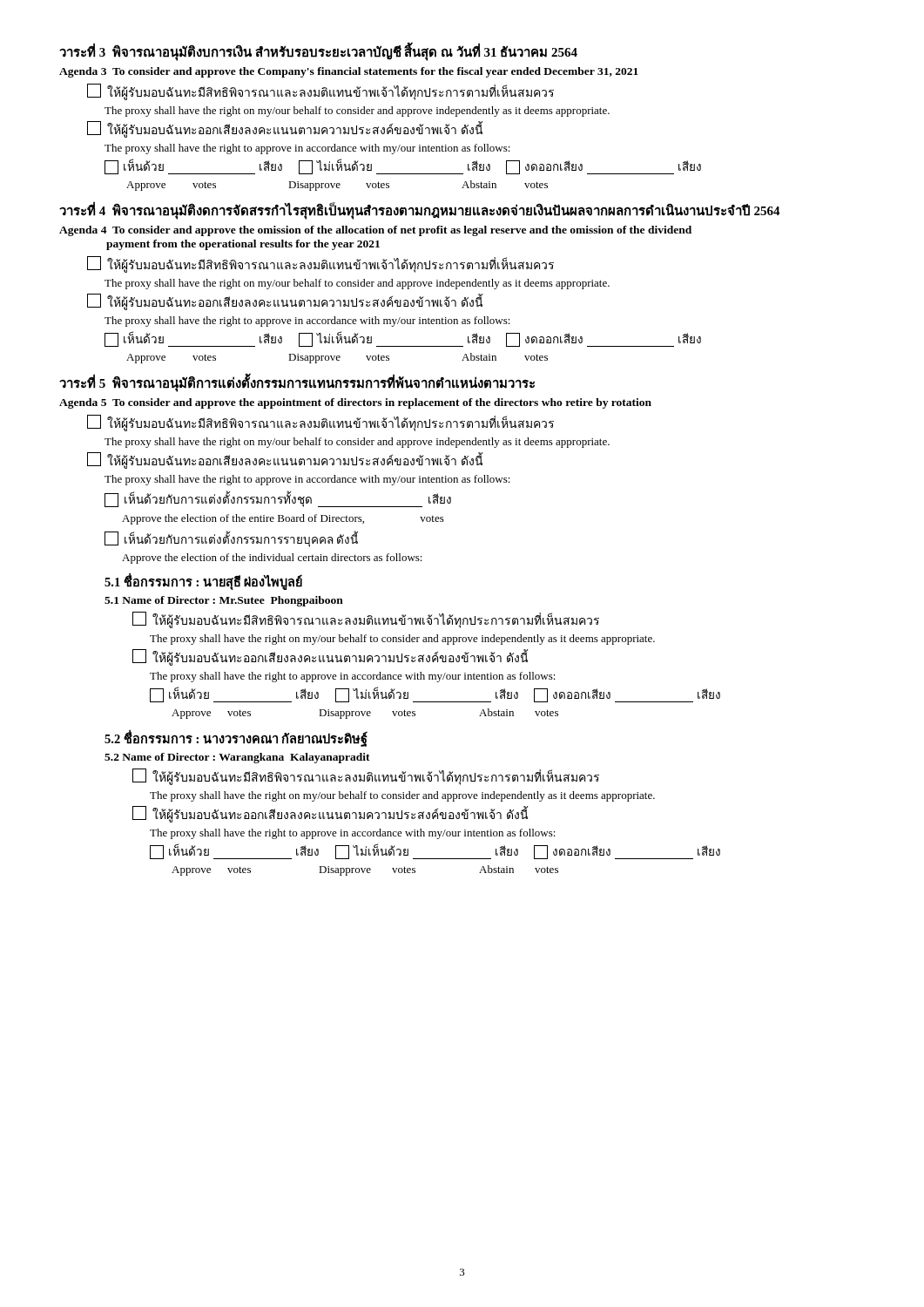Image resolution: width=924 pixels, height=1307 pixels.
Task: Select the section header containing "วาระที่ 4 พิจารณาอนุมัติงดการจัดสรรกำไรสุทธิเป็นทุนสำรองตามกฎหมายและงดจ่ายเงินปันผลจากผลการดำเนินงานประจำปี 2564"
Action: pyautogui.click(x=420, y=211)
